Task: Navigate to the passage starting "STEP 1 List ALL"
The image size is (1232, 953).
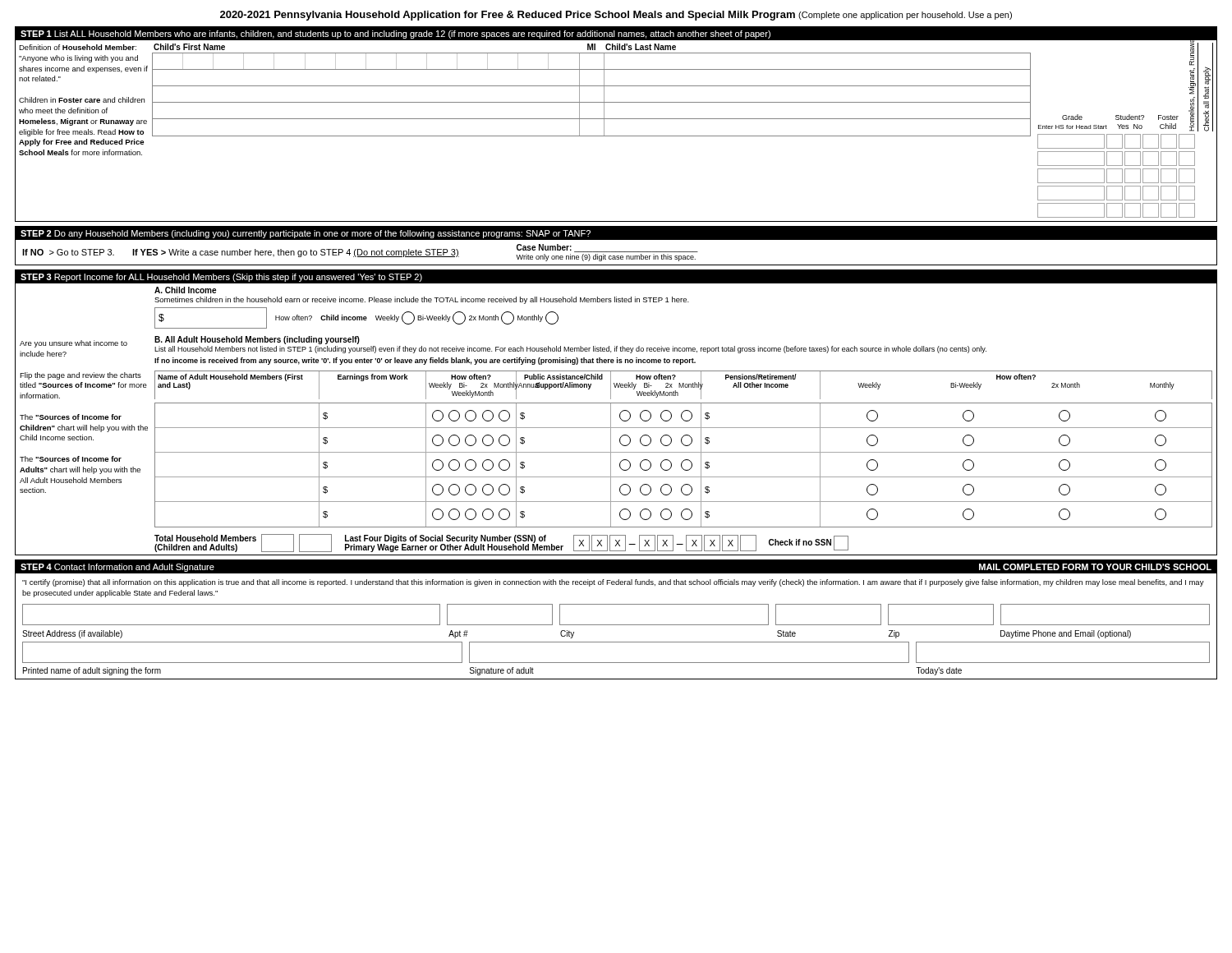Action: pos(616,124)
